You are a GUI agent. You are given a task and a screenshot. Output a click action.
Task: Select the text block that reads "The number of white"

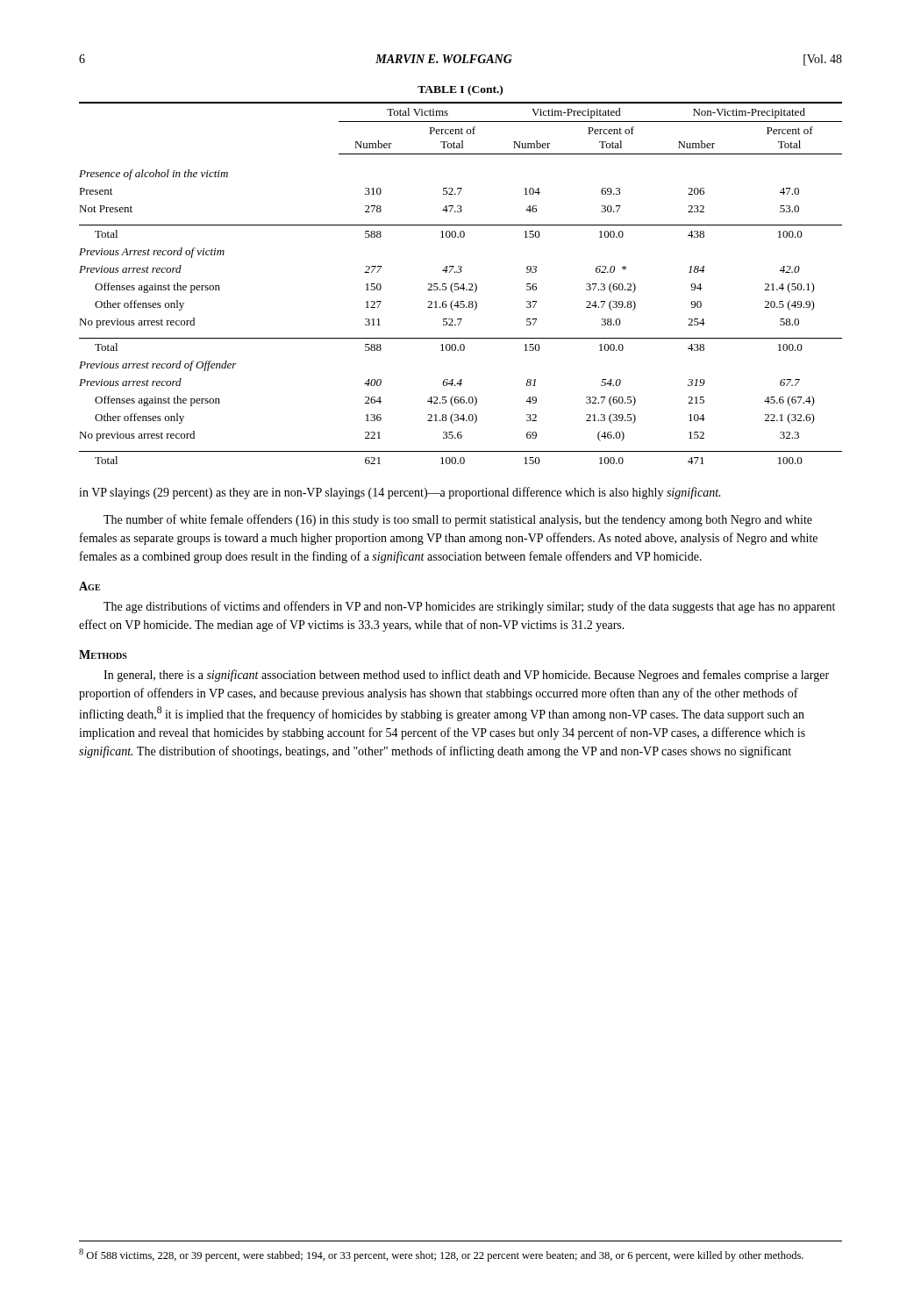(x=460, y=538)
